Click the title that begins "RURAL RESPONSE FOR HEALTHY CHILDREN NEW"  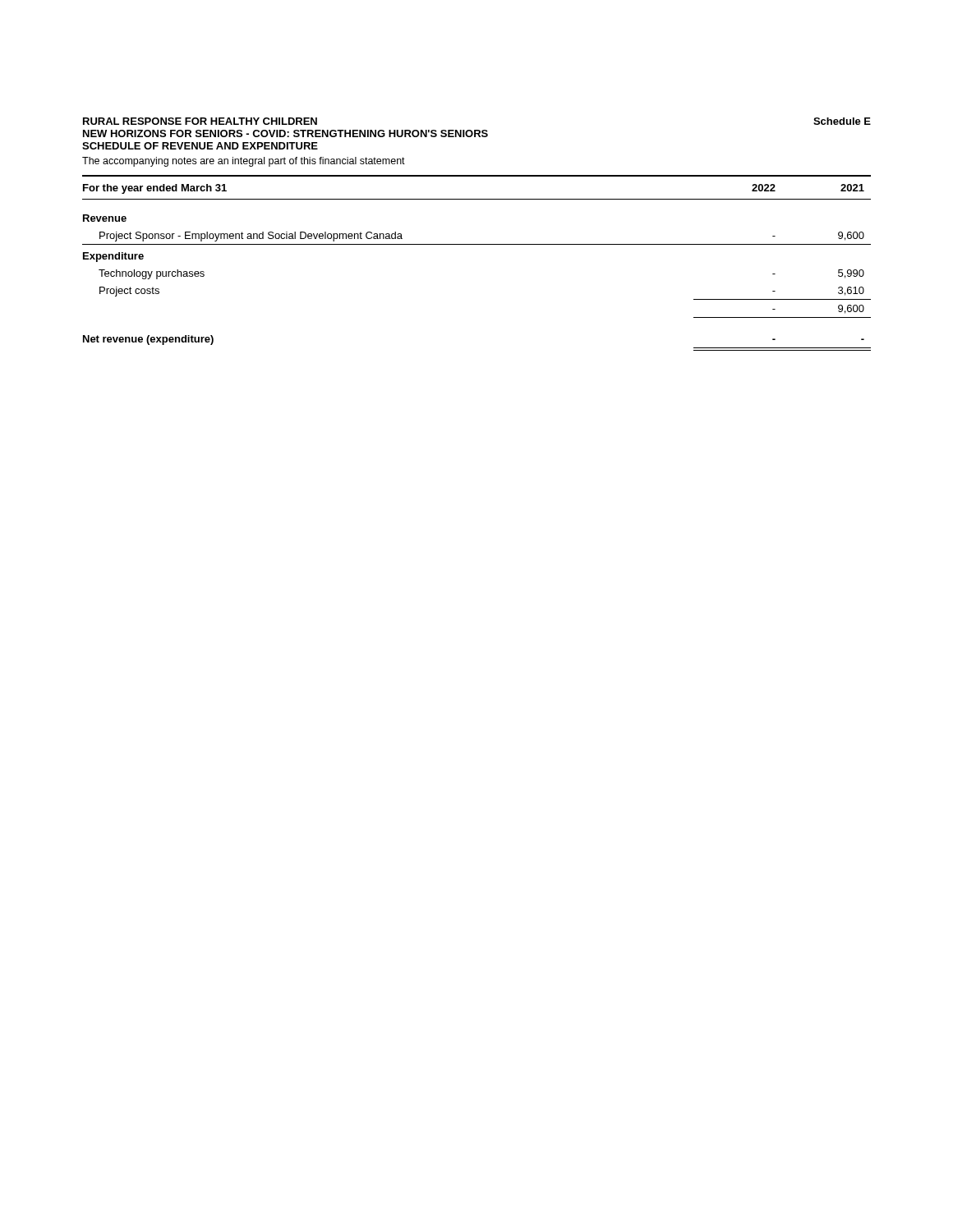285,133
